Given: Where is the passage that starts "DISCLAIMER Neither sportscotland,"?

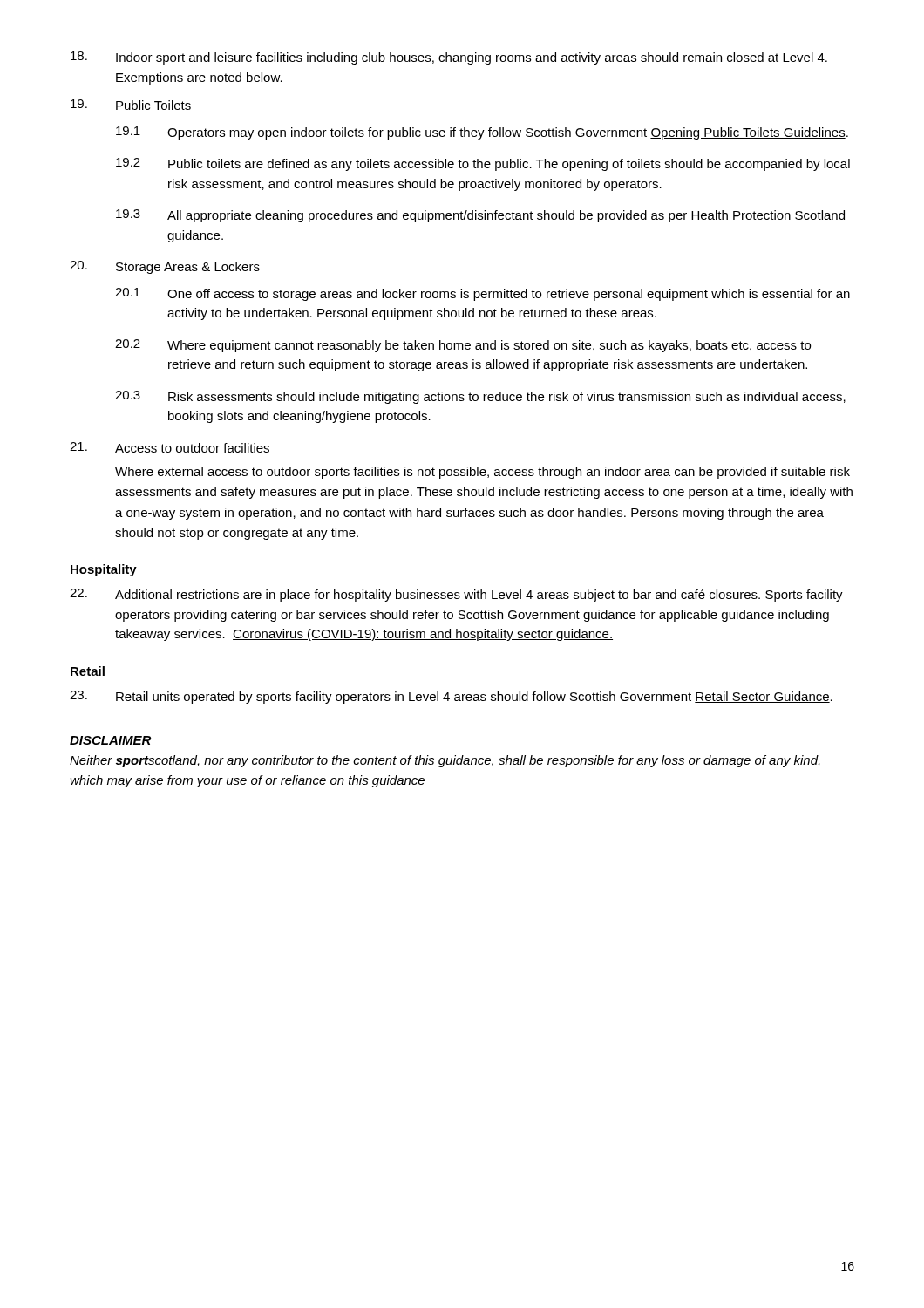Looking at the screenshot, I should 462,761.
